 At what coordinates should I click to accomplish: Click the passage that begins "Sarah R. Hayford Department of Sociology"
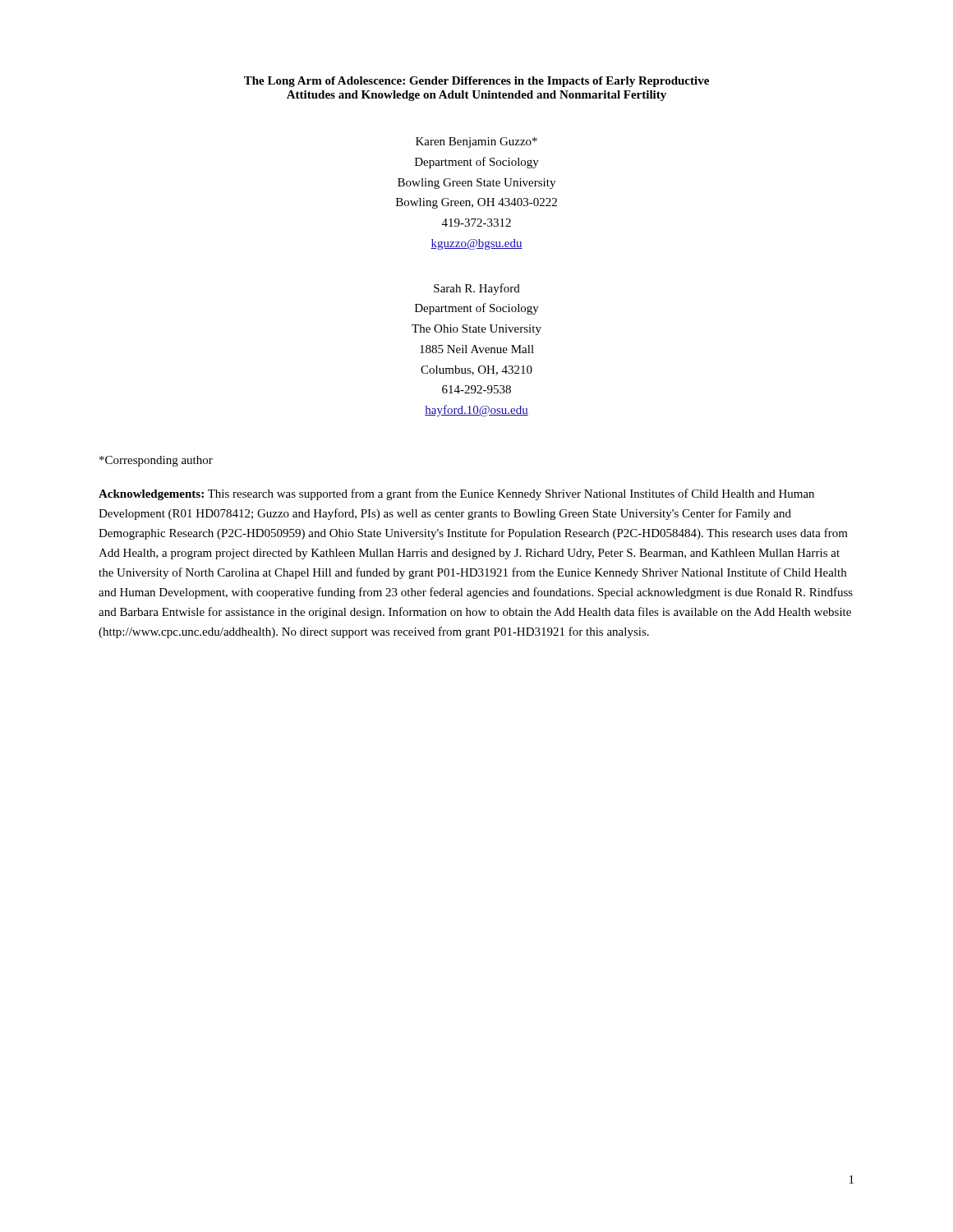pyautogui.click(x=476, y=349)
